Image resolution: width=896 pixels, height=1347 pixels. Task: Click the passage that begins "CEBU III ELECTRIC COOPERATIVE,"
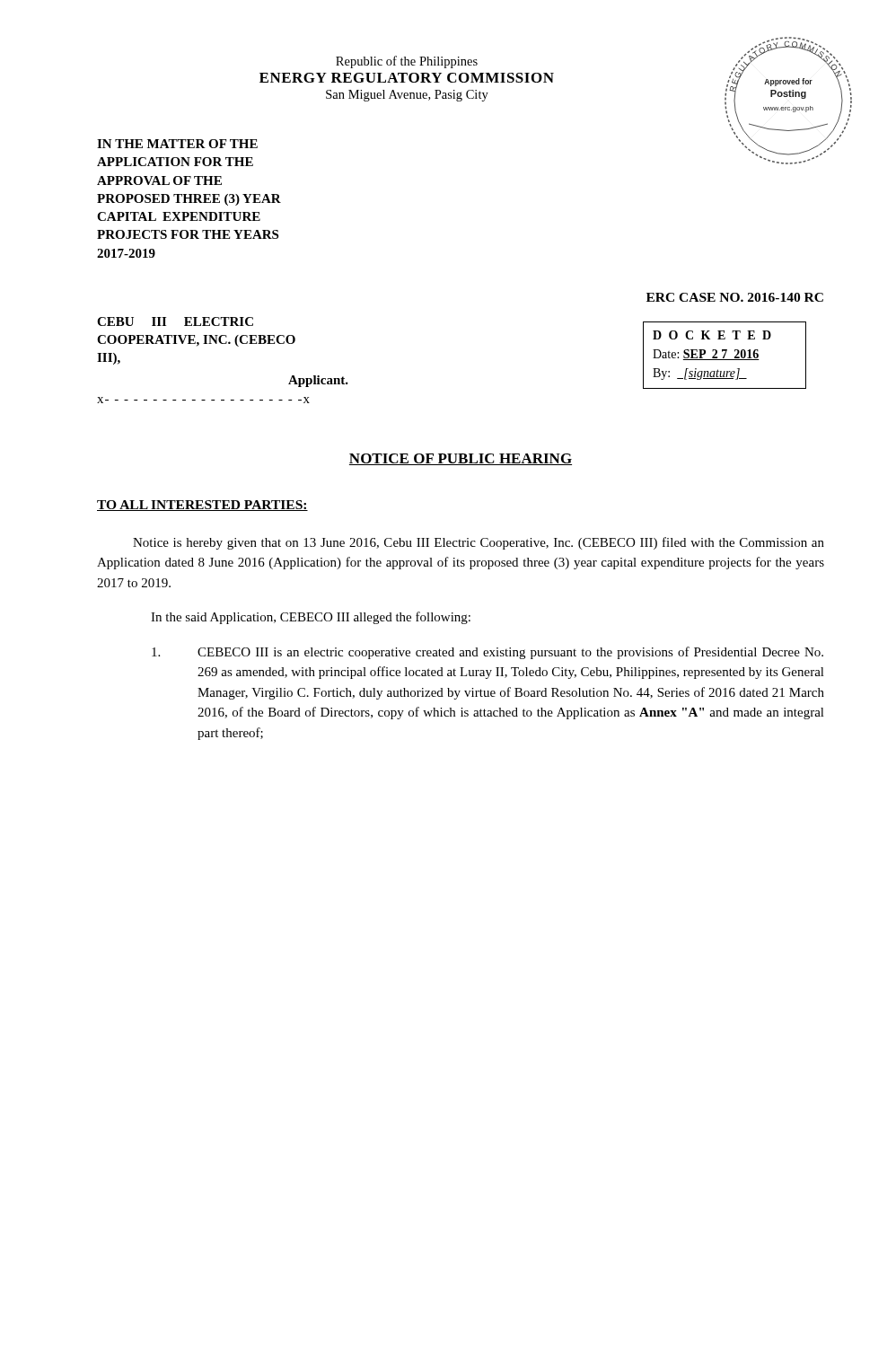pos(196,339)
